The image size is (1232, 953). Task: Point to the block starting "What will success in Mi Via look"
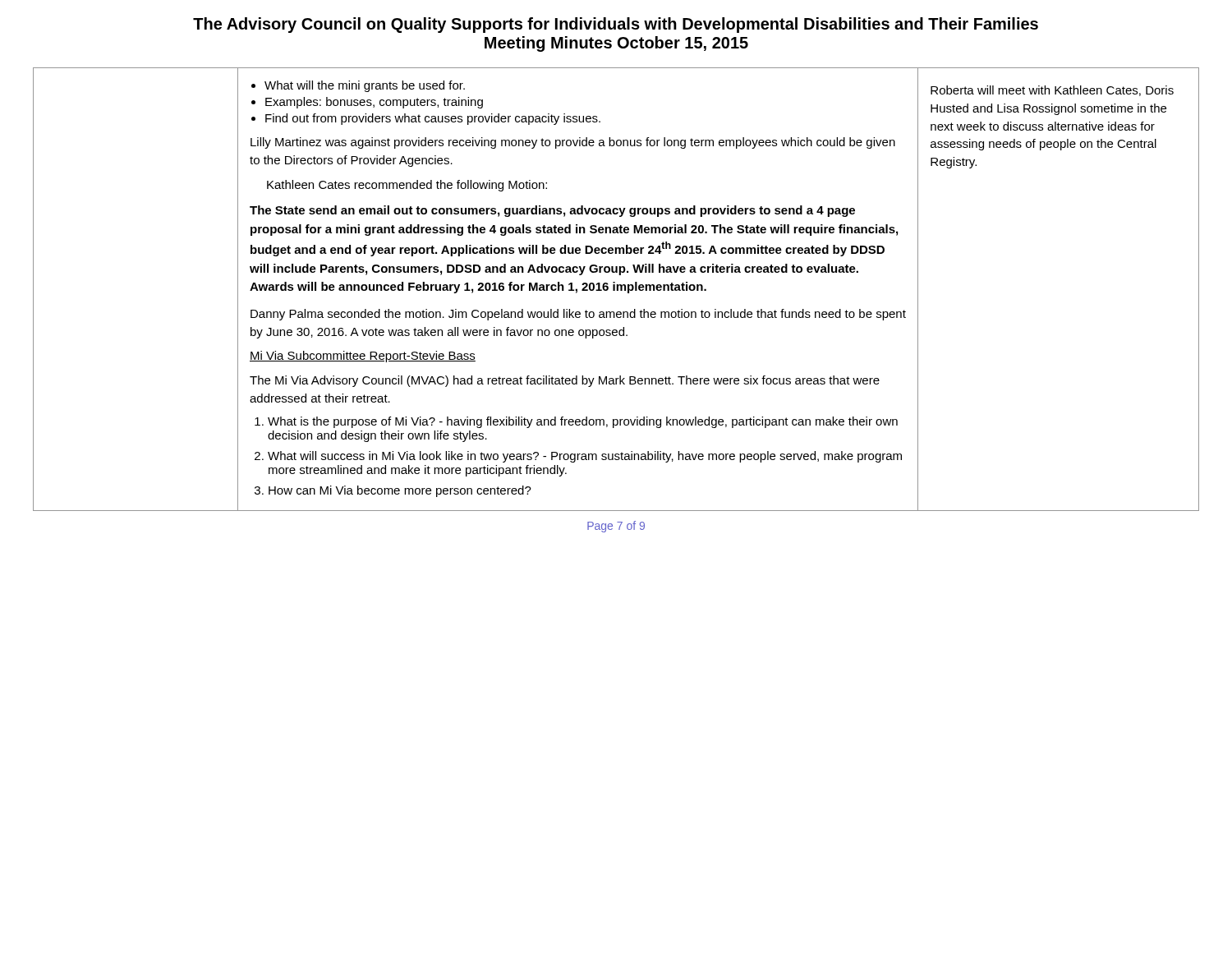point(585,462)
